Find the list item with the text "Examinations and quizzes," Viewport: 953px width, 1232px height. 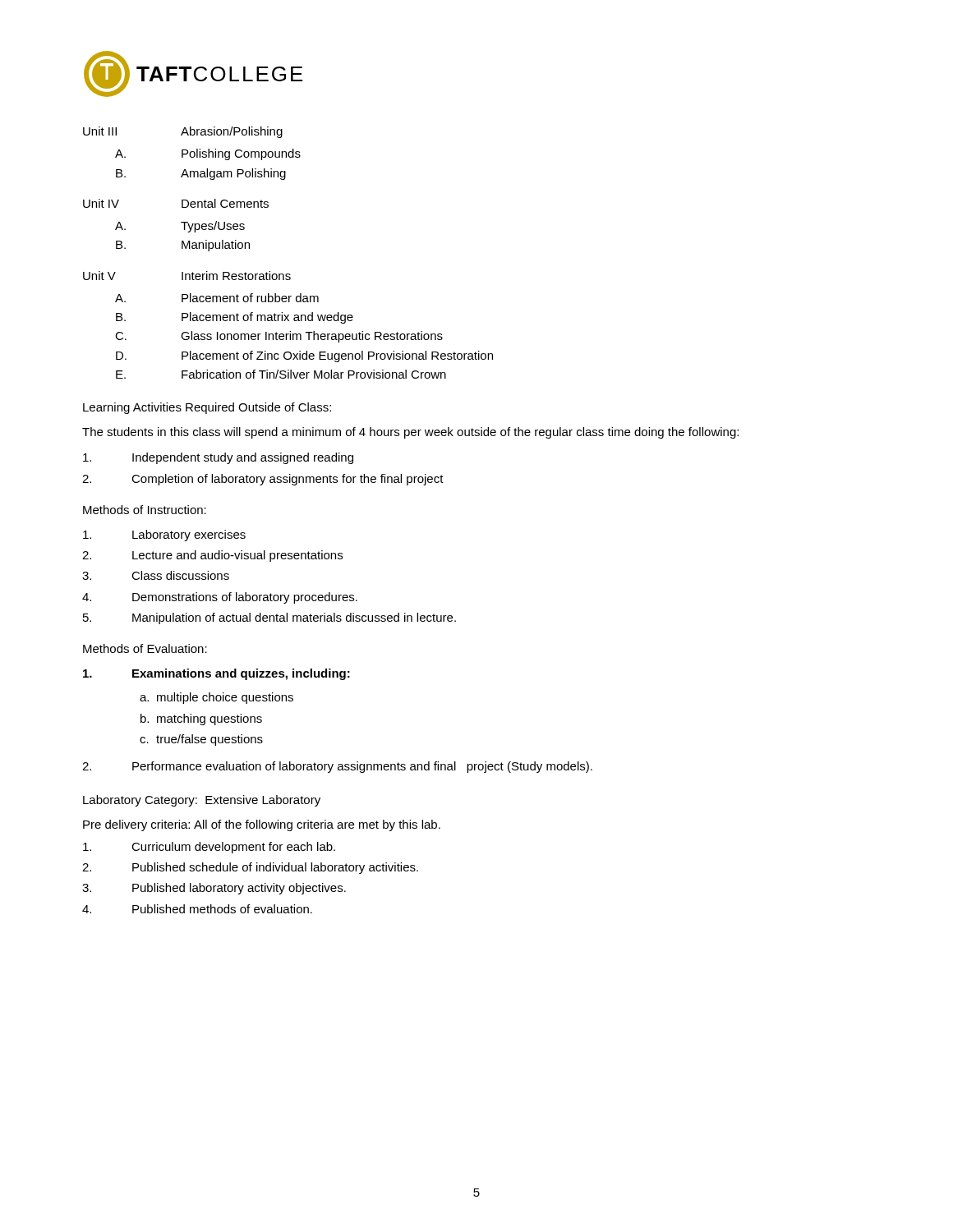pyautogui.click(x=216, y=674)
